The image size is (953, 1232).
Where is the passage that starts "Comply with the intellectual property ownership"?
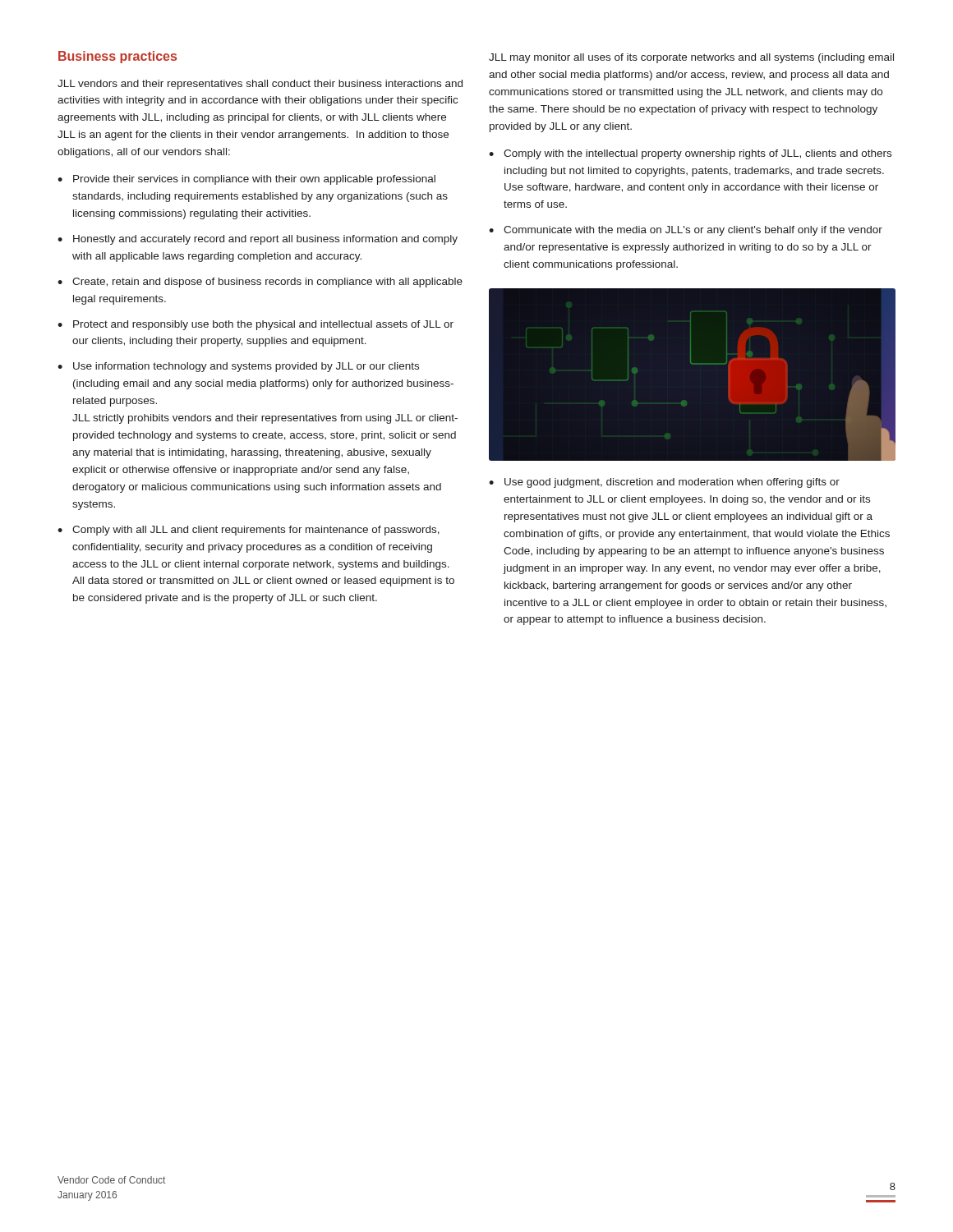point(700,179)
